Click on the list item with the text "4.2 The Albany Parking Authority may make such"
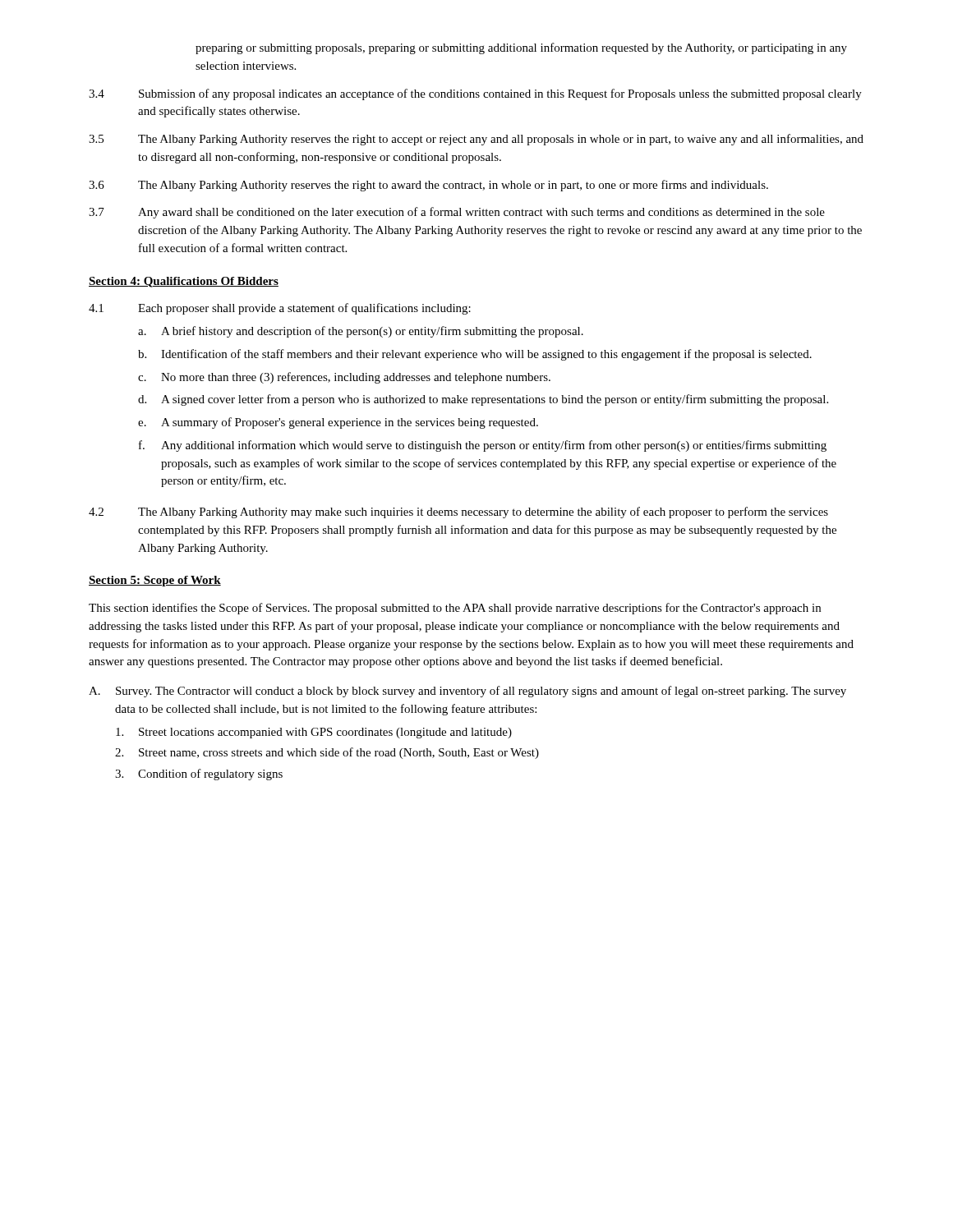 [476, 530]
